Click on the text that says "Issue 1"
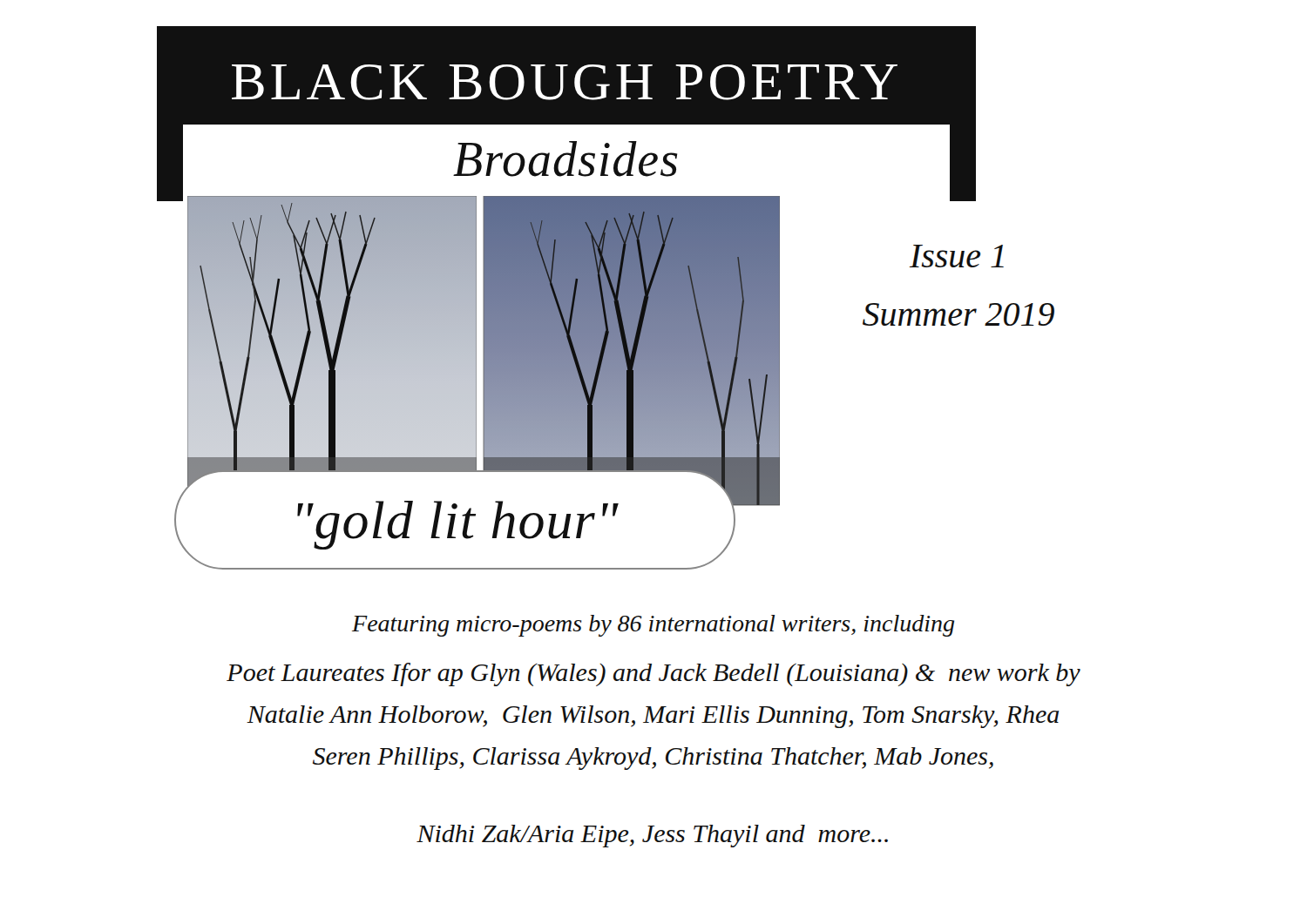This screenshot has width=1307, height=924. click(x=958, y=256)
